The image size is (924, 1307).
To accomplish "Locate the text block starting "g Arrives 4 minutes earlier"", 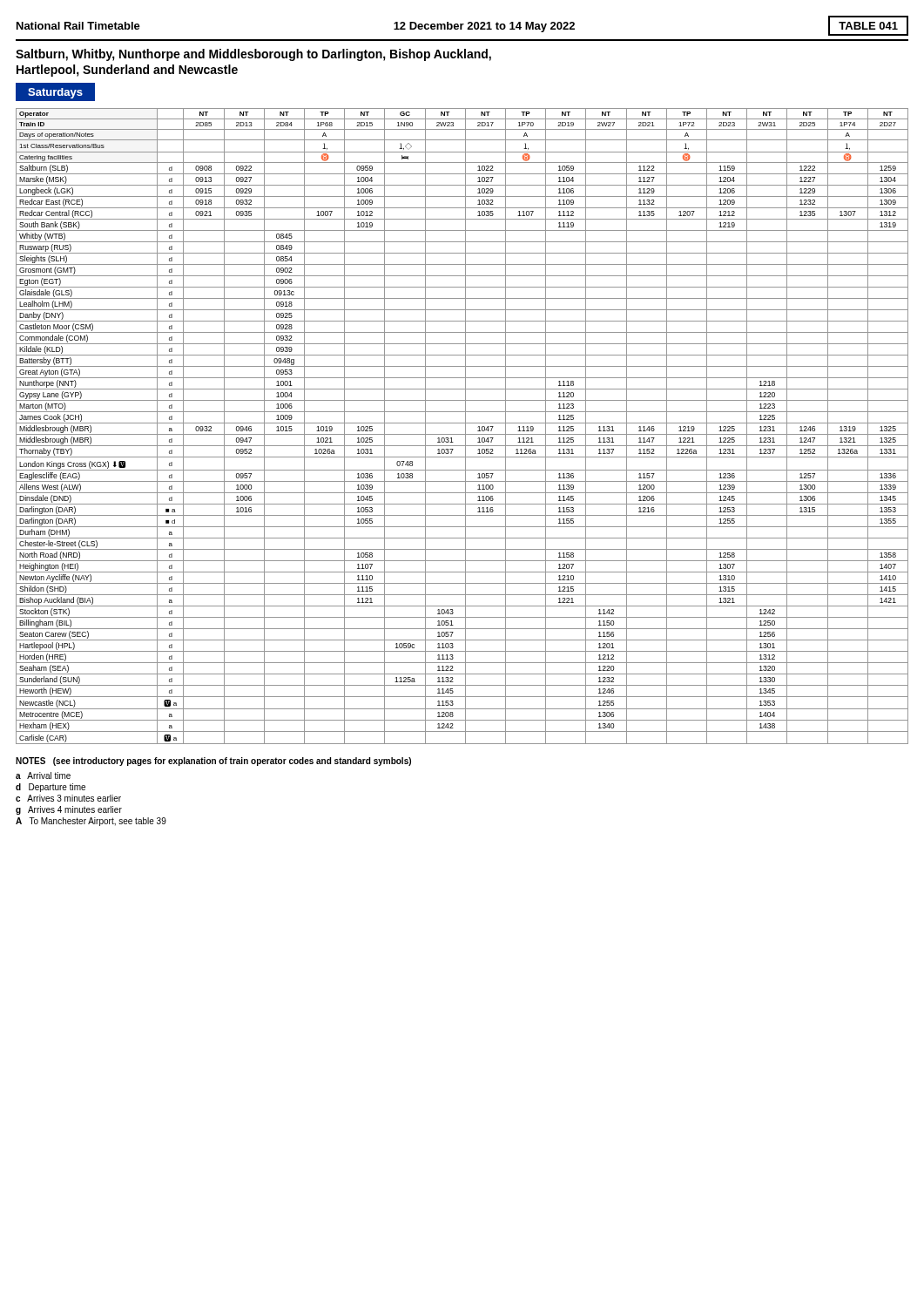I will [69, 810].
